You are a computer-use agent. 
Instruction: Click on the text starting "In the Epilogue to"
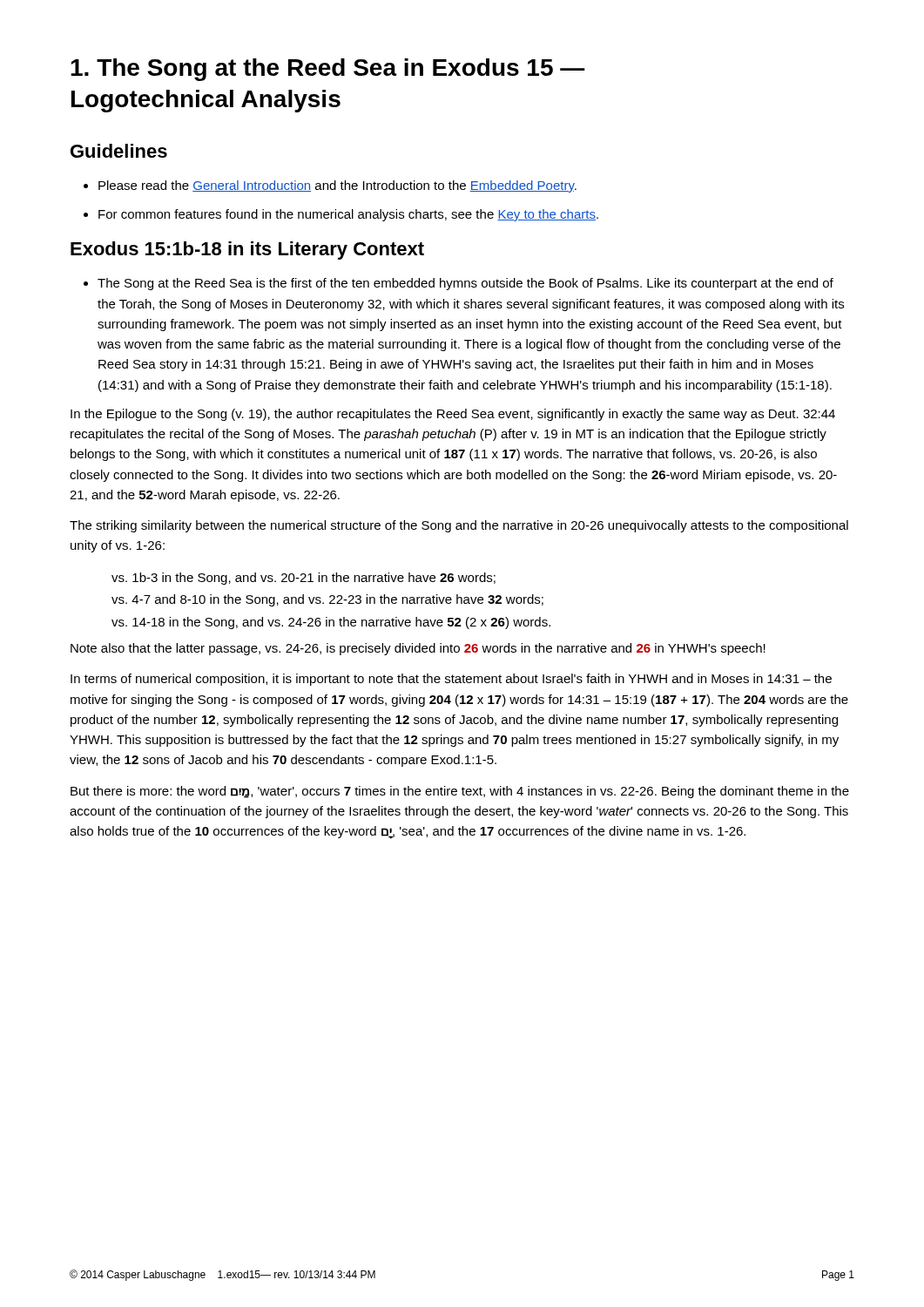coord(453,454)
